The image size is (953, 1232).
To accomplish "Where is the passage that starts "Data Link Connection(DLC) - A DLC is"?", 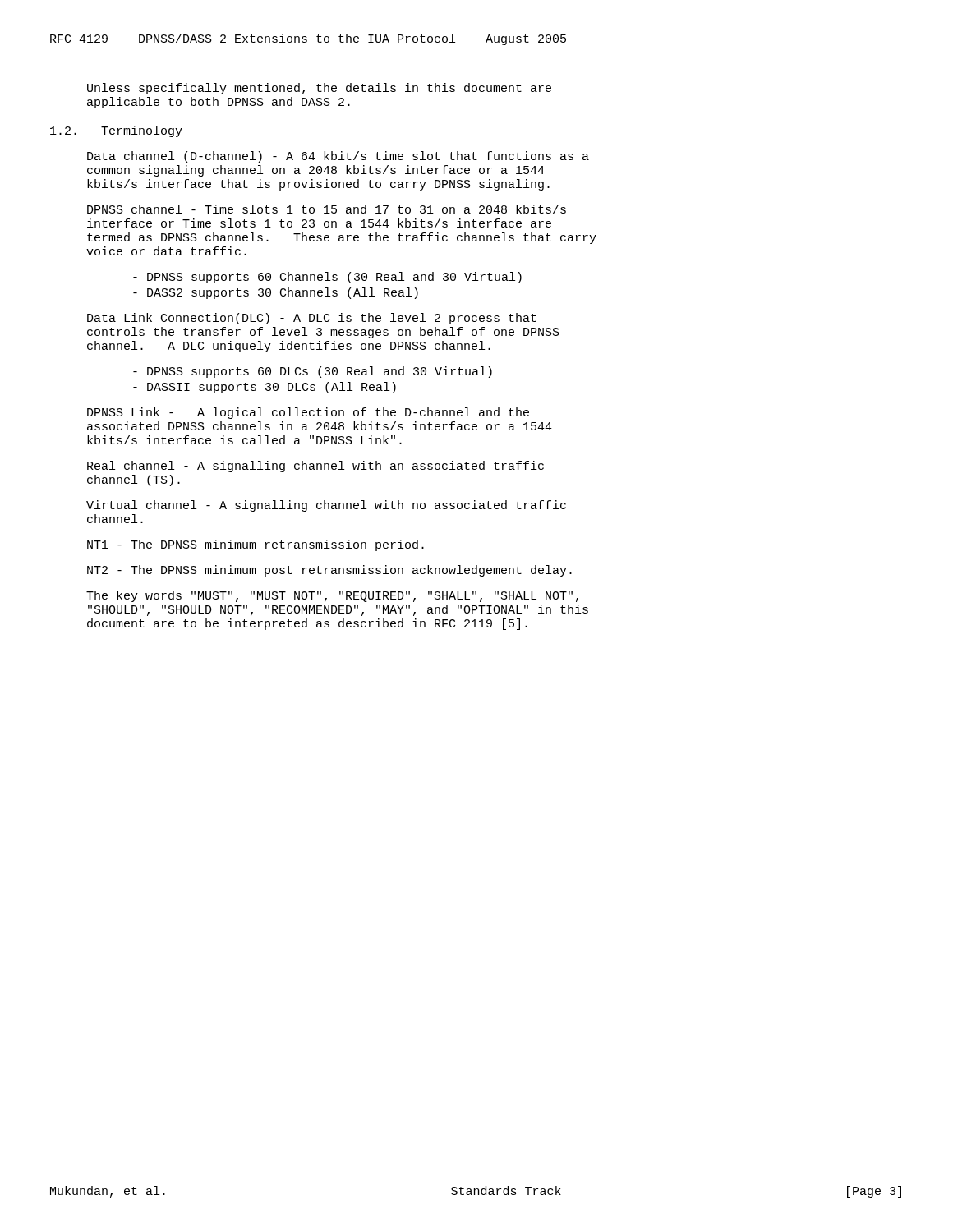I will [x=323, y=333].
